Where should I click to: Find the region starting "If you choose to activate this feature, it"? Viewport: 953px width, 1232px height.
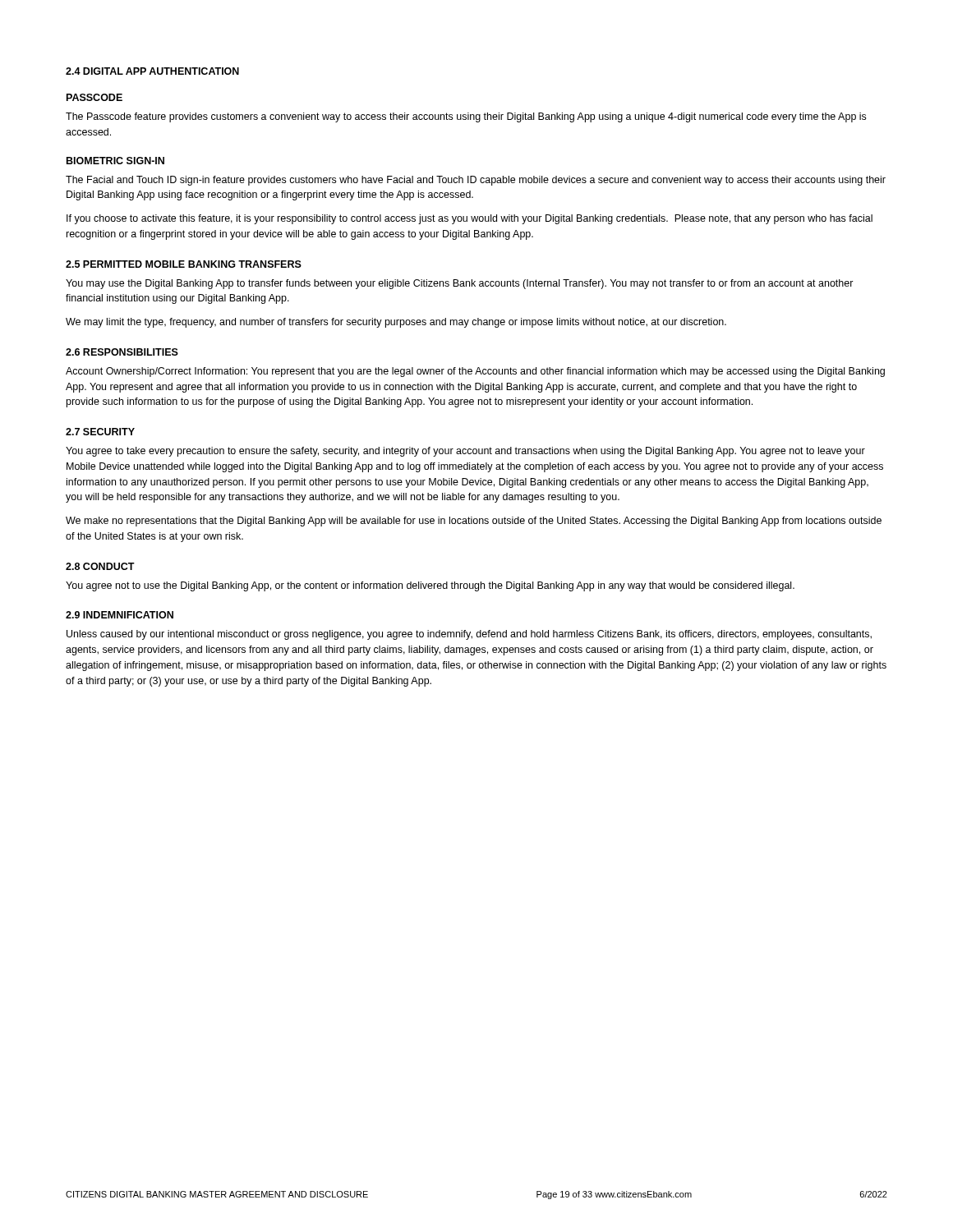click(x=469, y=226)
